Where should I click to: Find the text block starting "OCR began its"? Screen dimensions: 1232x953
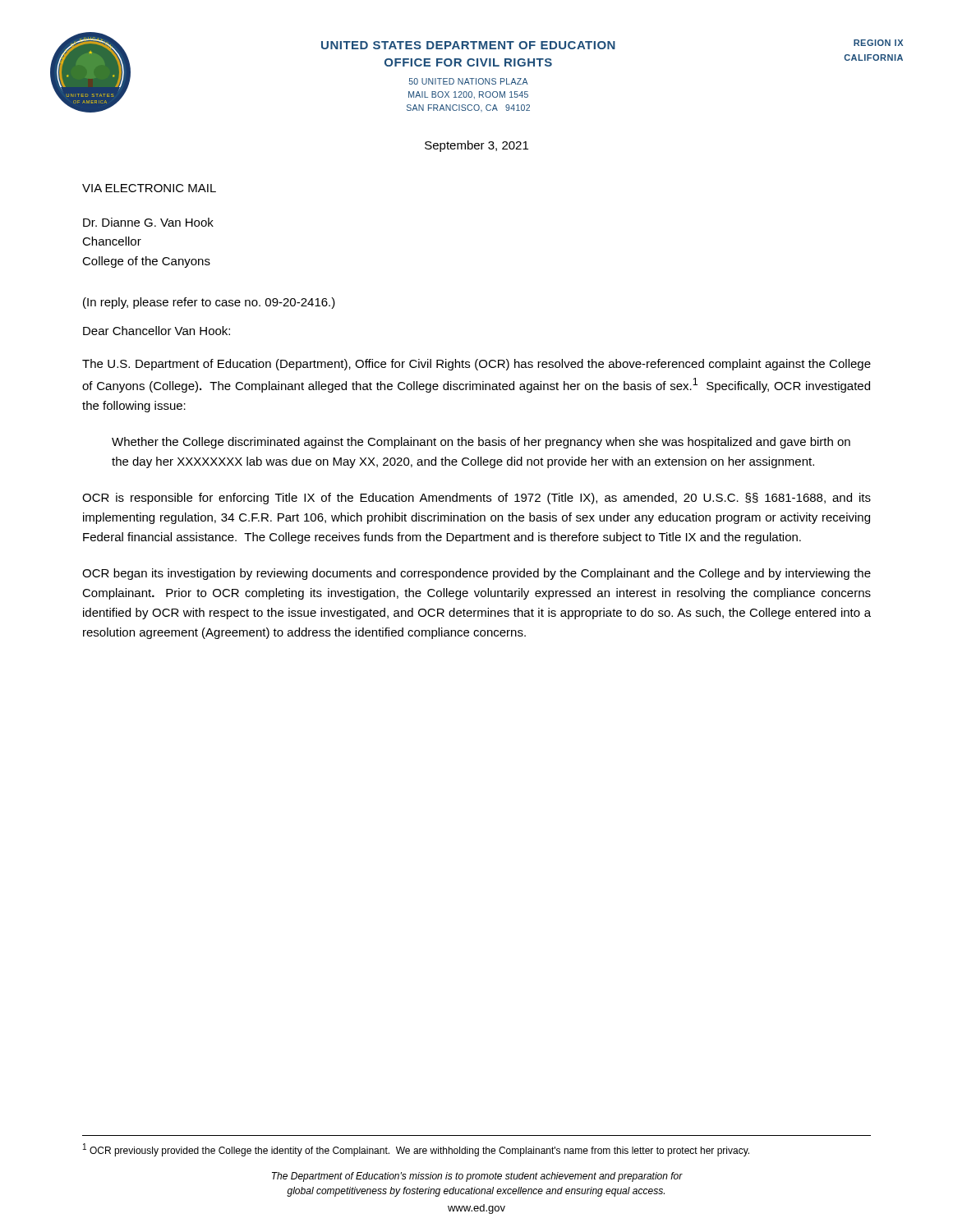click(476, 602)
